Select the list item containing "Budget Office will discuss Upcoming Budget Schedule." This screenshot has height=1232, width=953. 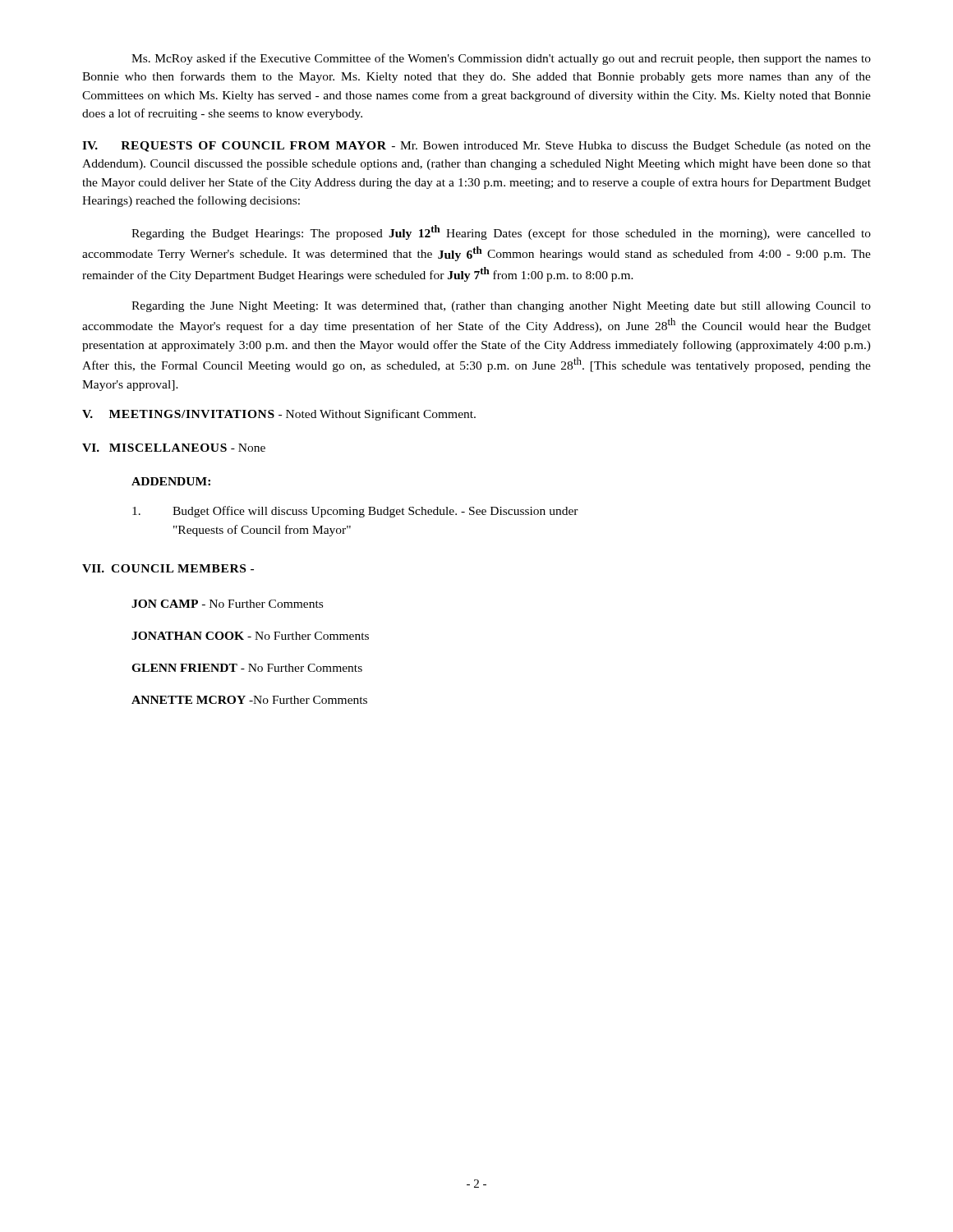click(355, 521)
